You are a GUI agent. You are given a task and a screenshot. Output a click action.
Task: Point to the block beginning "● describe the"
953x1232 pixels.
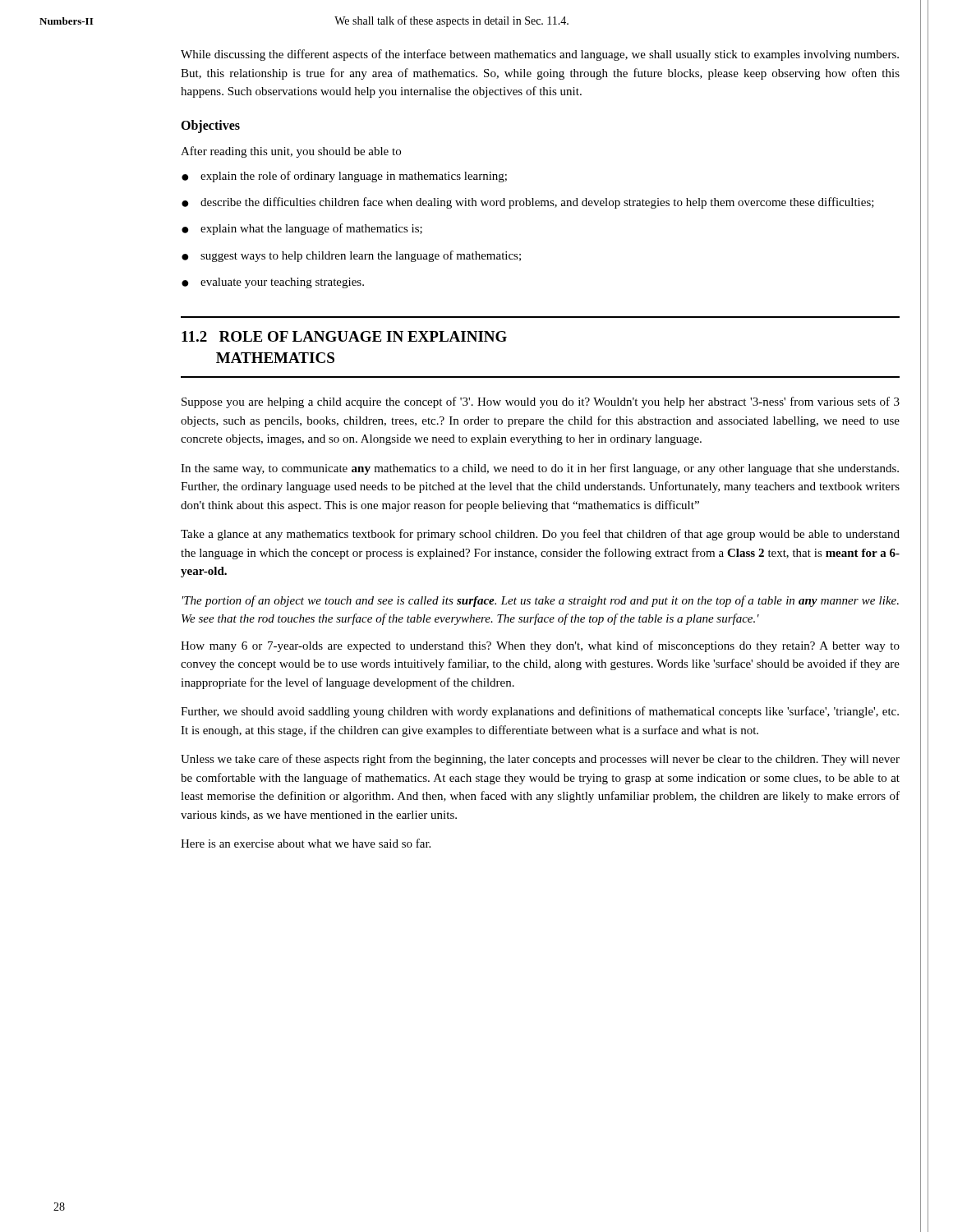[x=528, y=204]
